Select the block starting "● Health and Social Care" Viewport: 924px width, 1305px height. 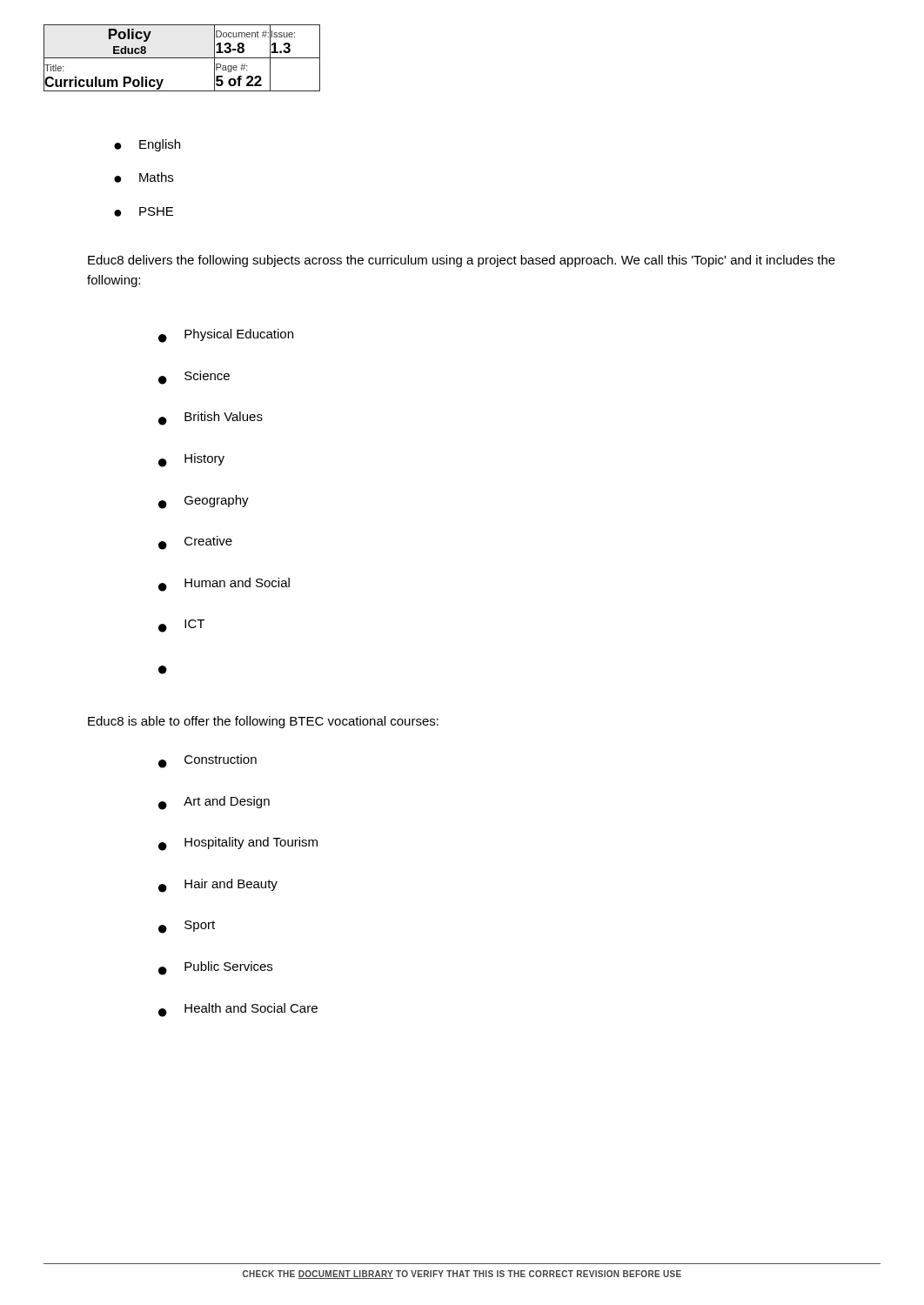click(x=237, y=1011)
